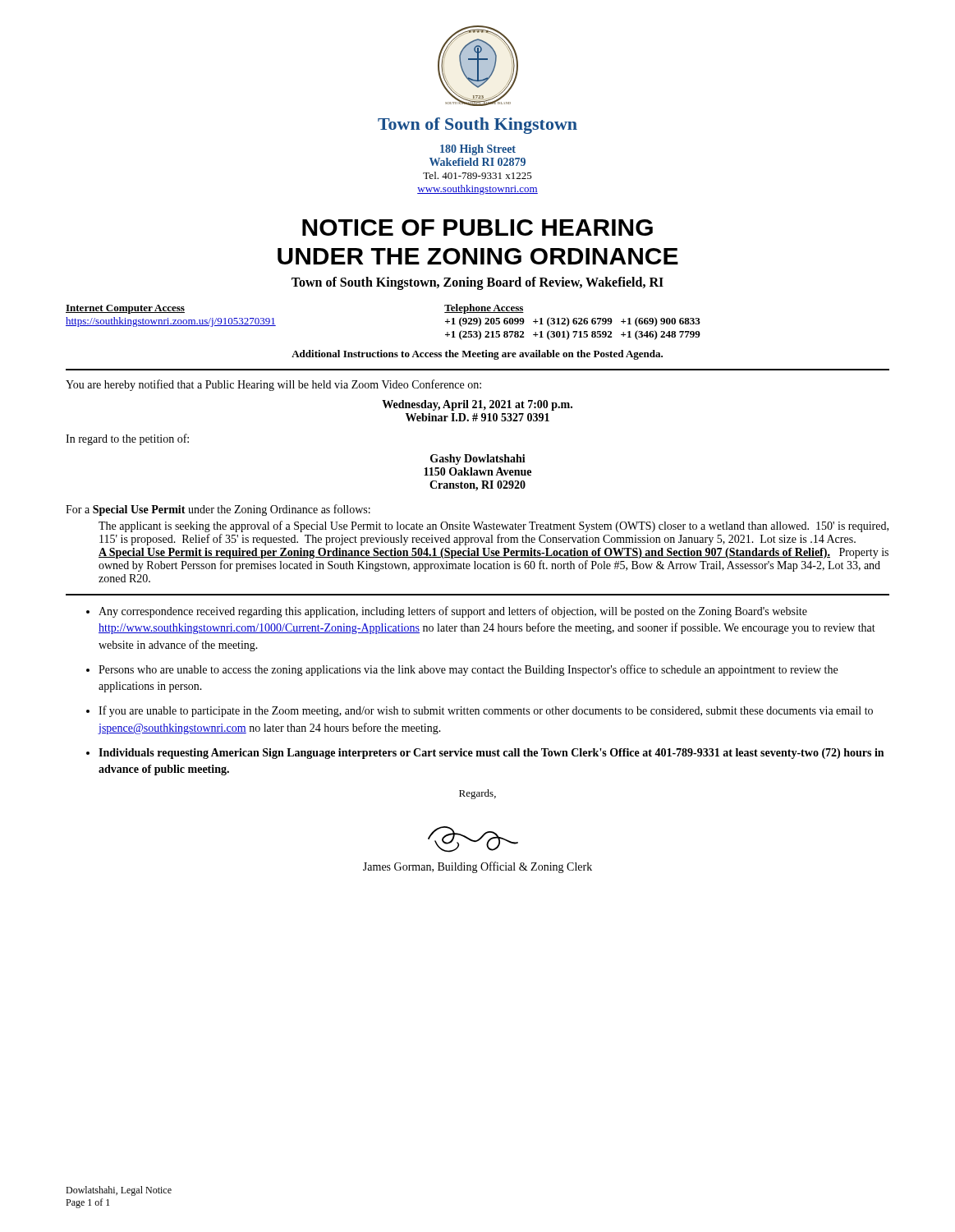The width and height of the screenshot is (955, 1232).
Task: Point to the region starting "Individuals requesting American"
Action: tap(491, 761)
